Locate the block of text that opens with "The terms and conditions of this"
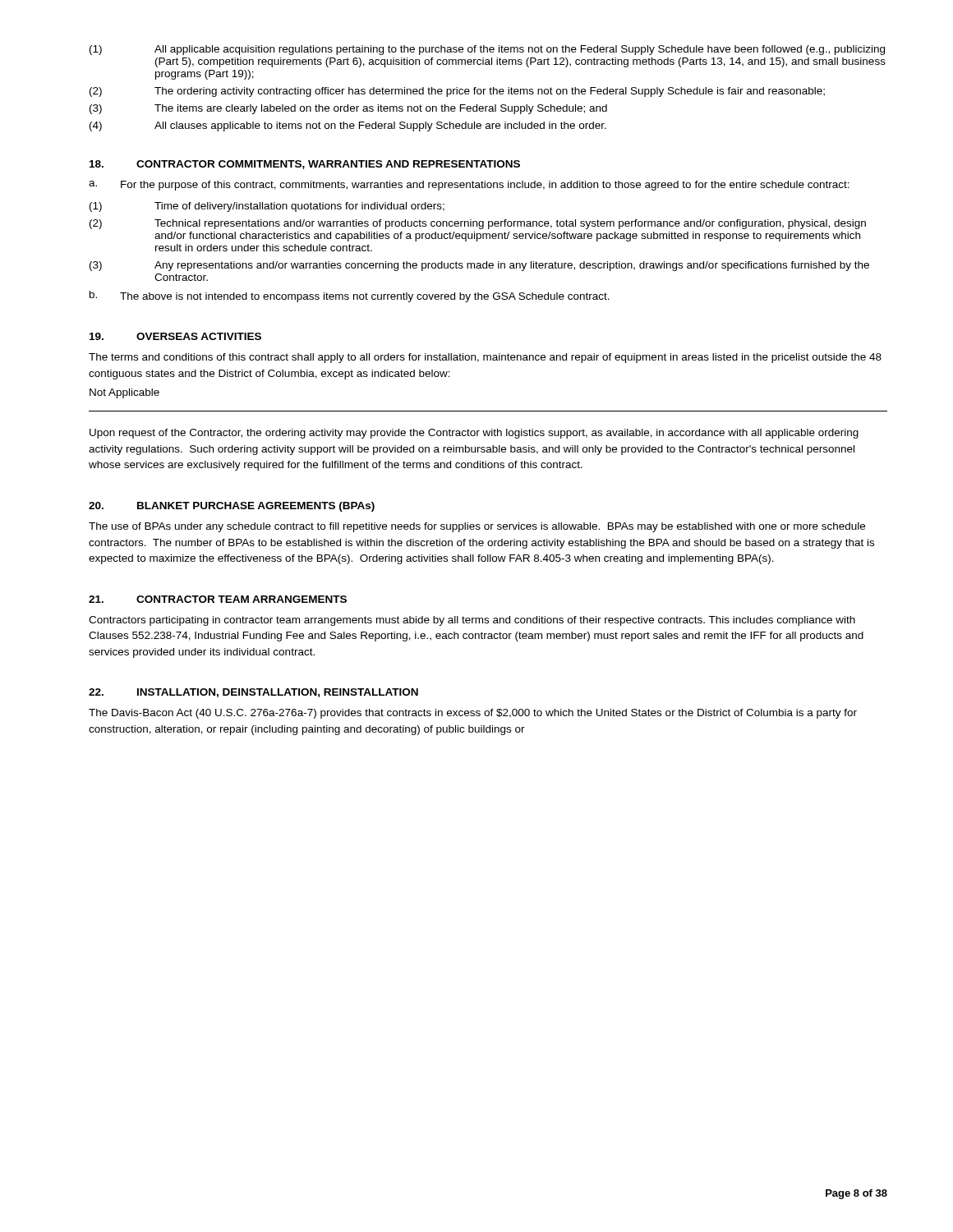 (485, 365)
